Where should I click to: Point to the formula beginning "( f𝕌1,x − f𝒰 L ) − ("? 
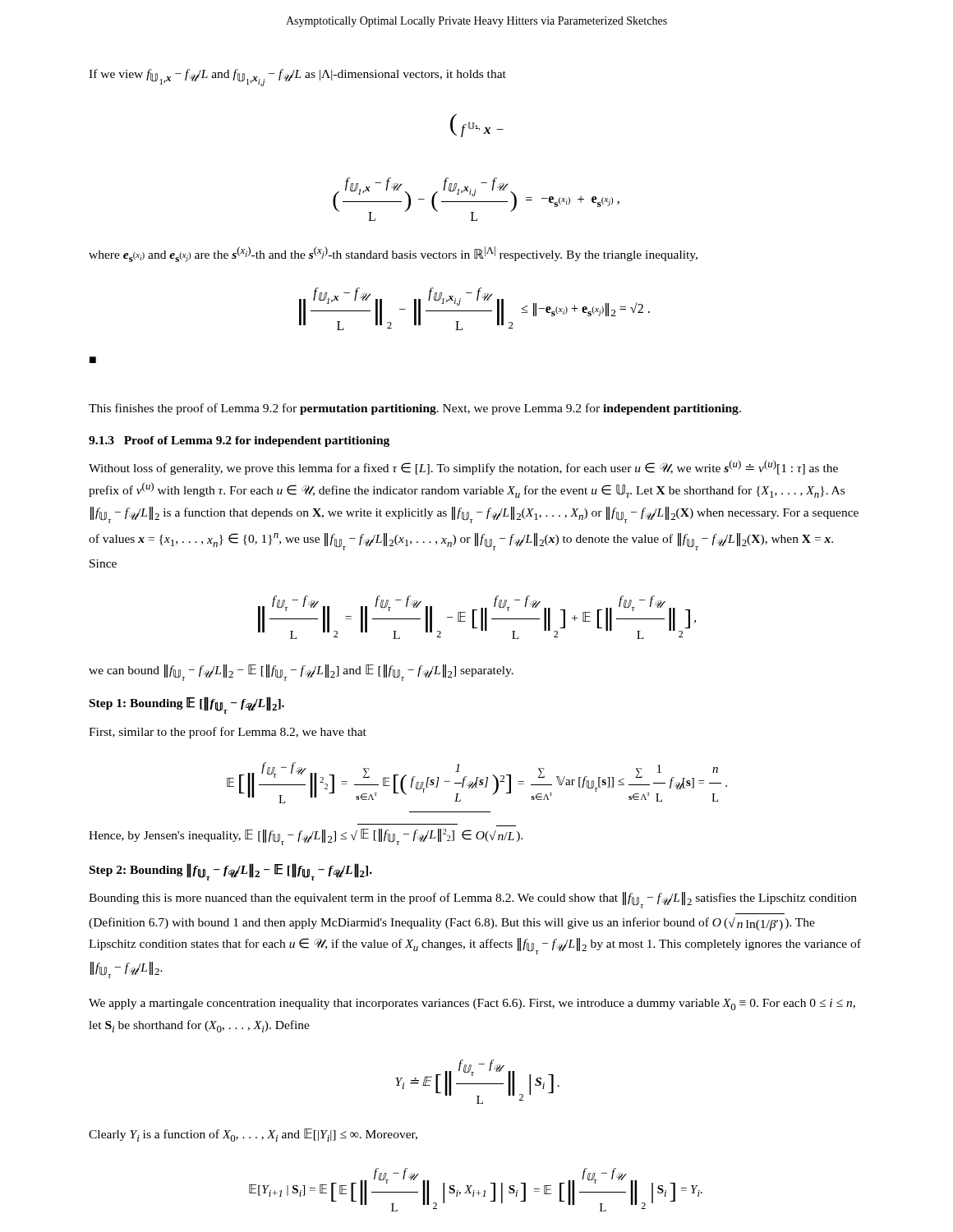(476, 200)
